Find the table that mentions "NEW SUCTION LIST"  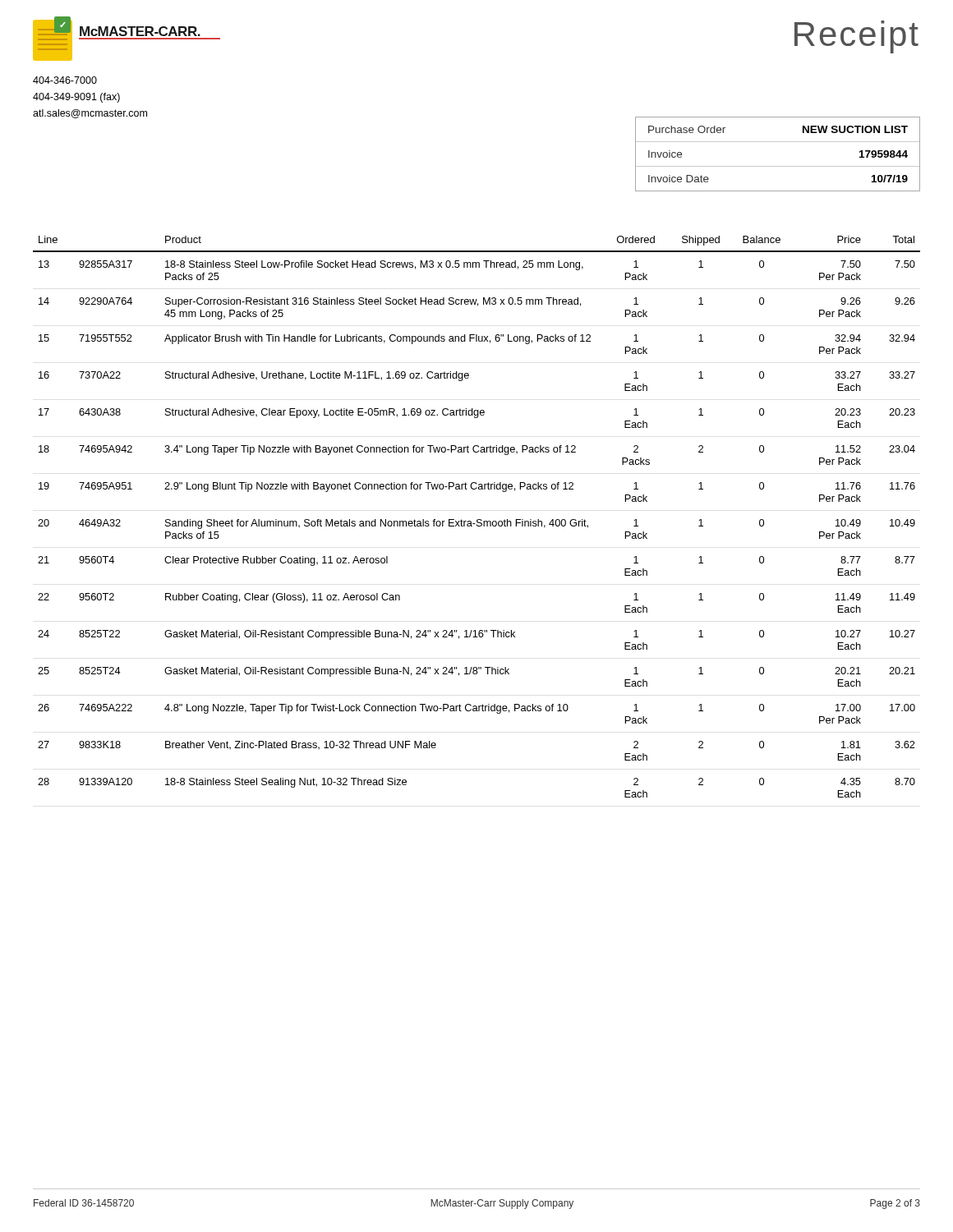pyautogui.click(x=778, y=154)
